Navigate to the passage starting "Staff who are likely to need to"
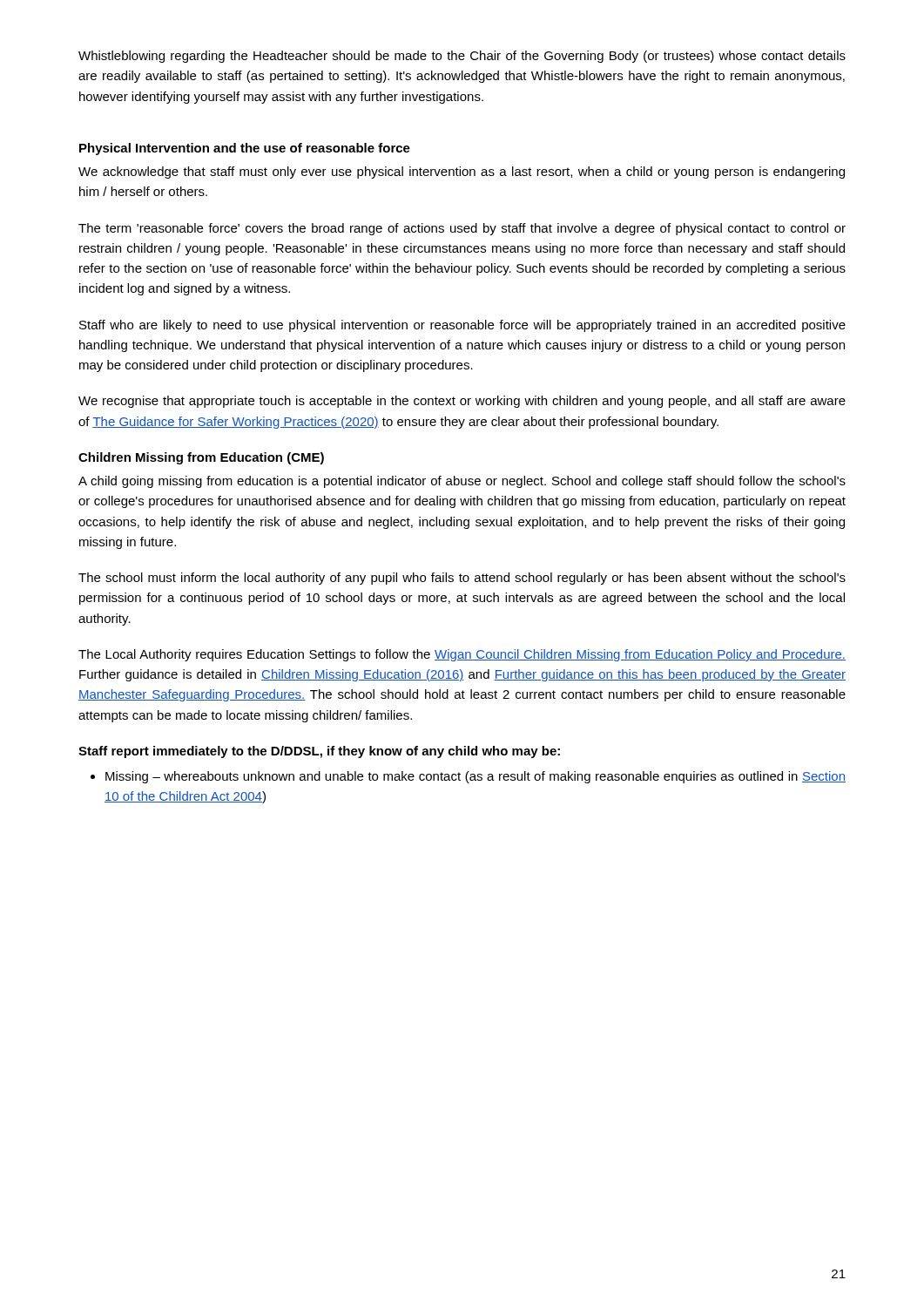 (x=462, y=344)
